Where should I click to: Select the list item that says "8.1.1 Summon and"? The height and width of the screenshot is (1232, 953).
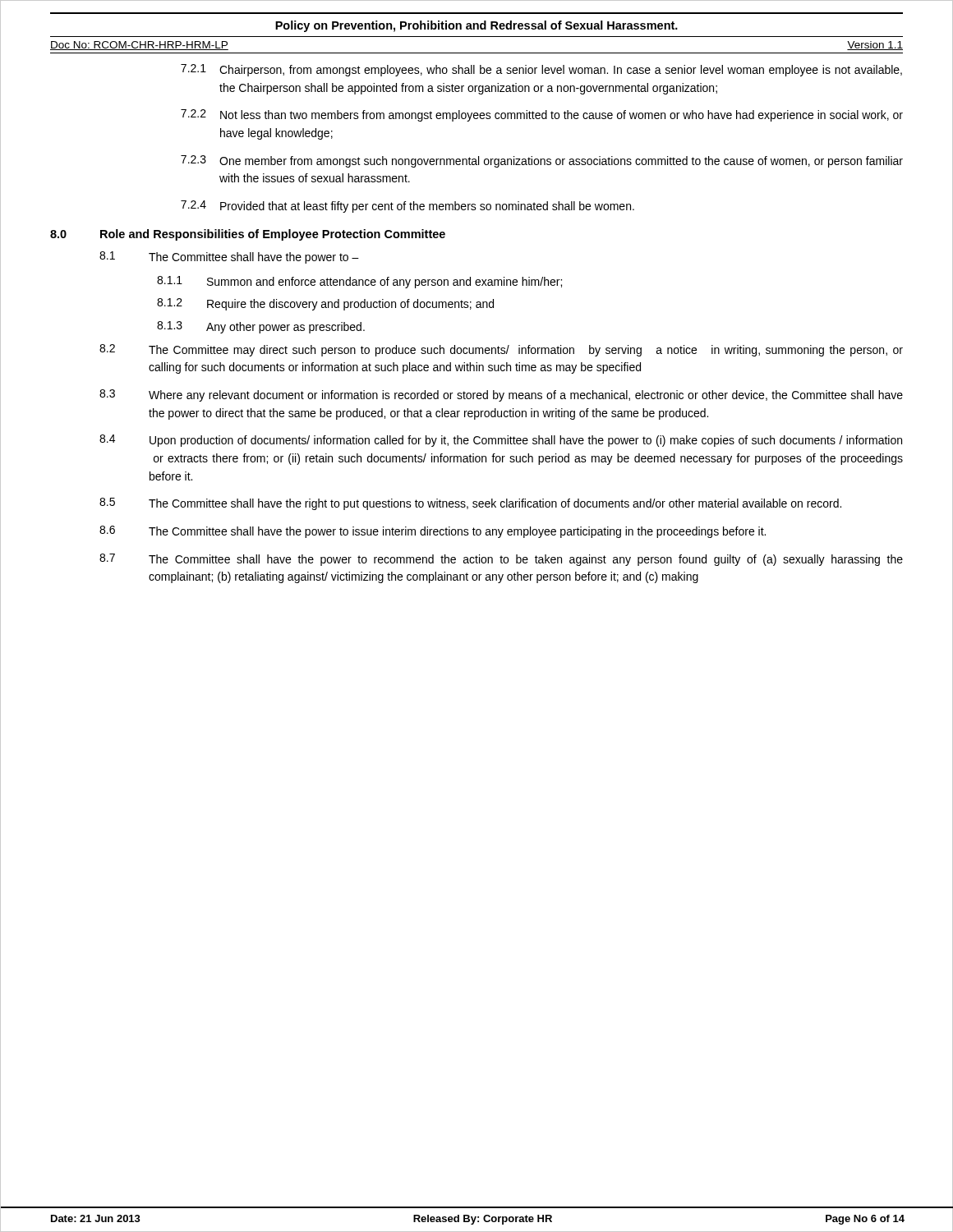(x=530, y=282)
